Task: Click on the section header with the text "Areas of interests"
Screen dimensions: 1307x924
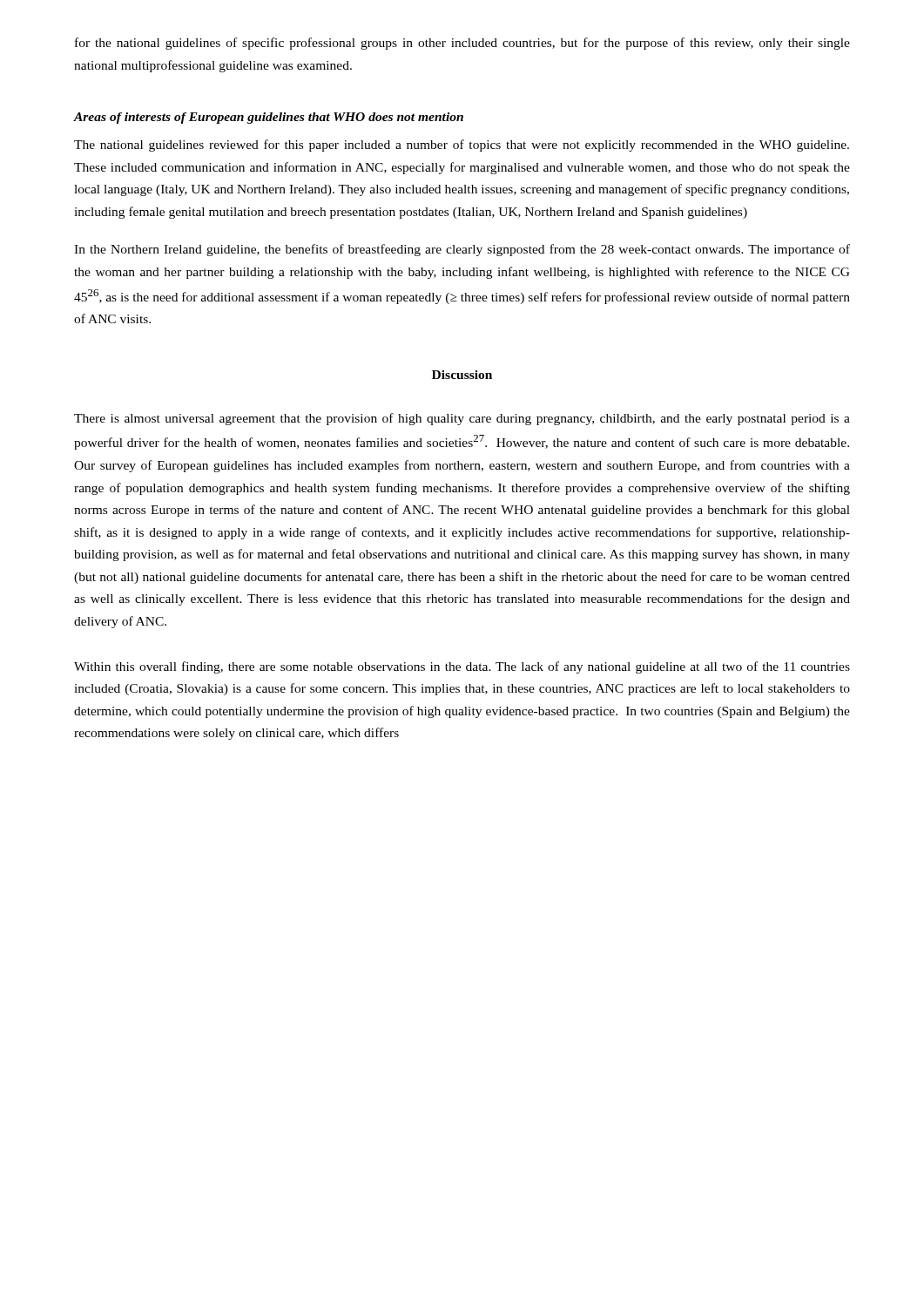Action: pos(269,116)
